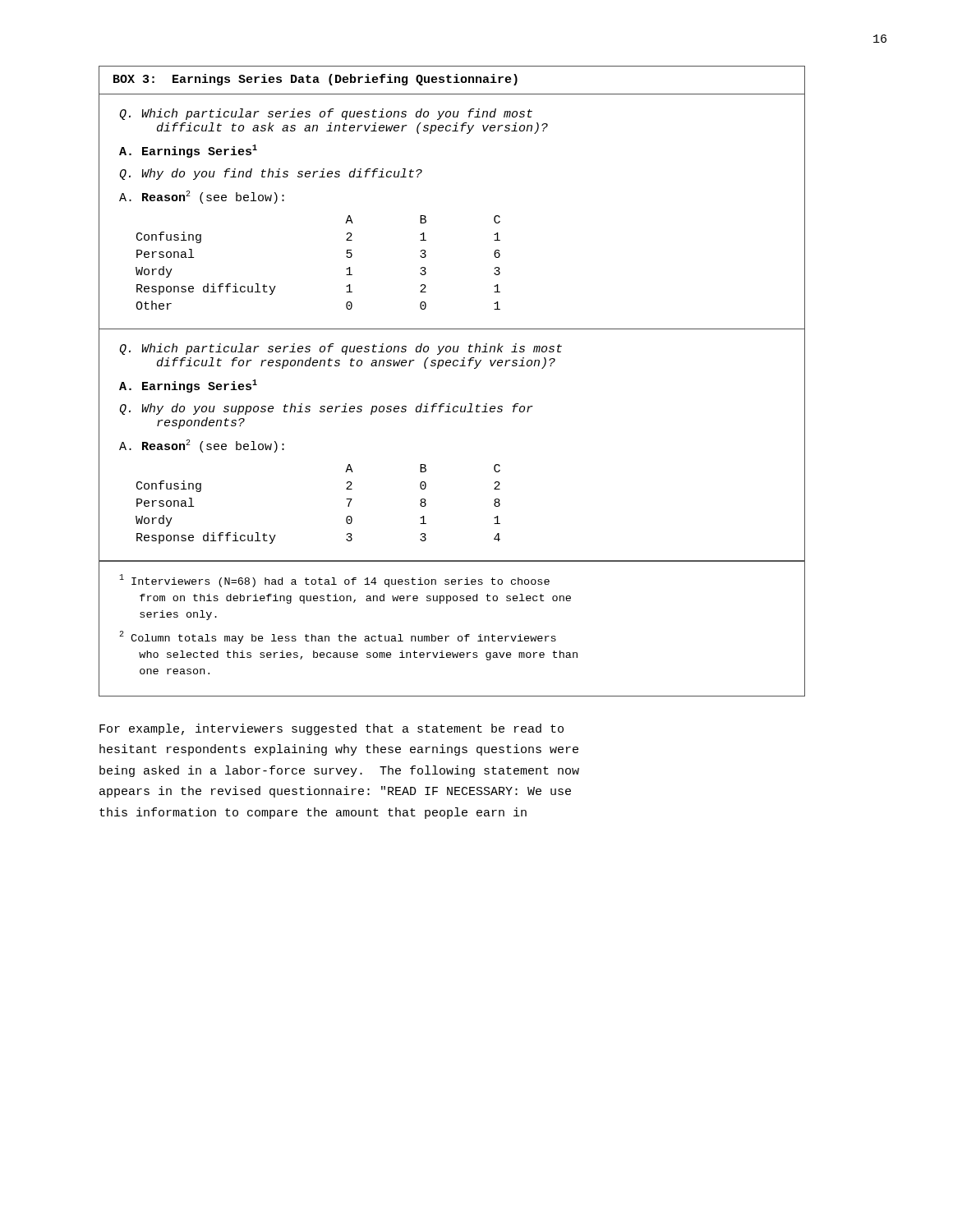Find the footnote that reads "1 Interviewers (N=68) had"
Screen dimensions: 1232x953
coord(452,626)
